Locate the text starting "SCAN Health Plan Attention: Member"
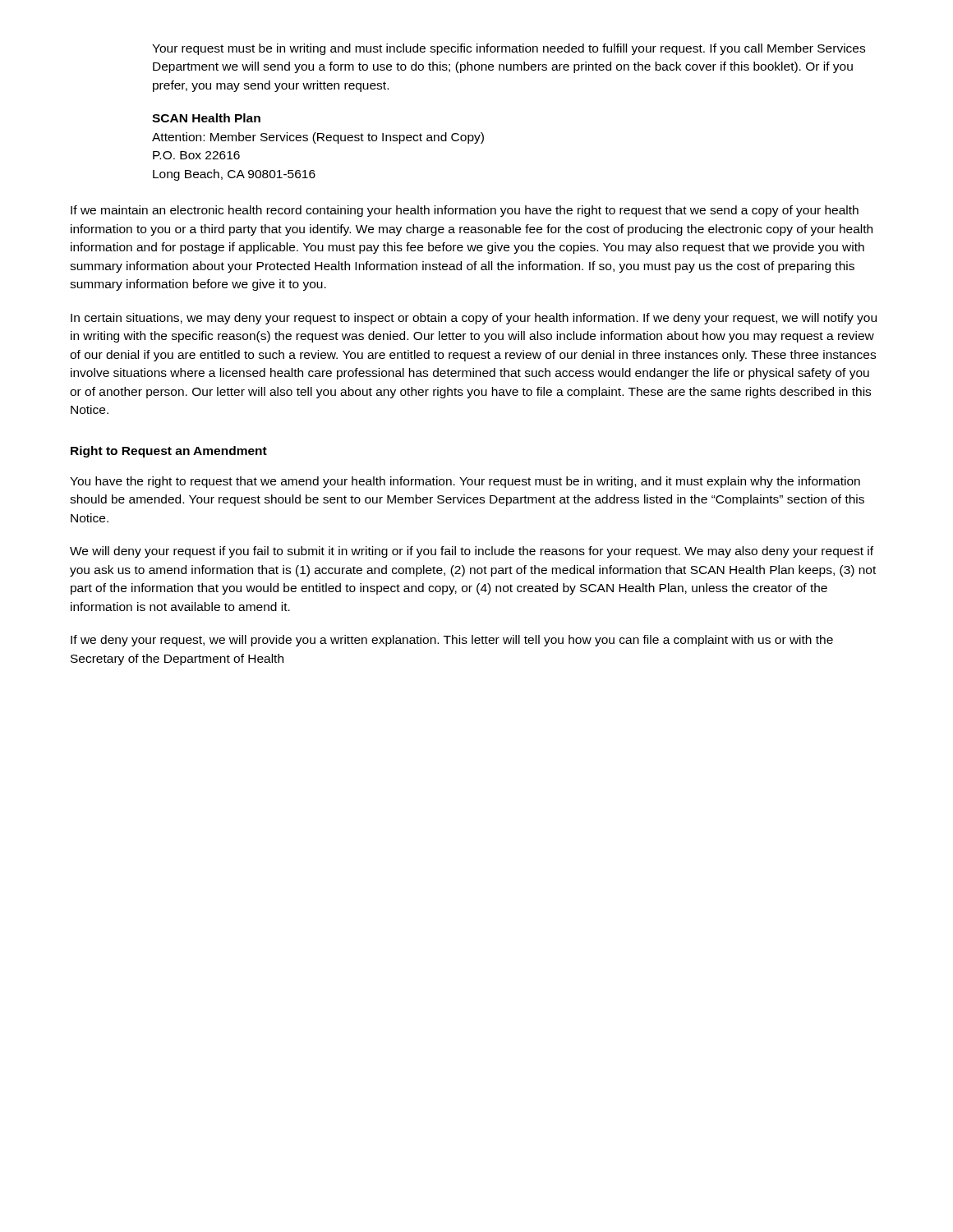This screenshot has width=953, height=1232. click(318, 146)
